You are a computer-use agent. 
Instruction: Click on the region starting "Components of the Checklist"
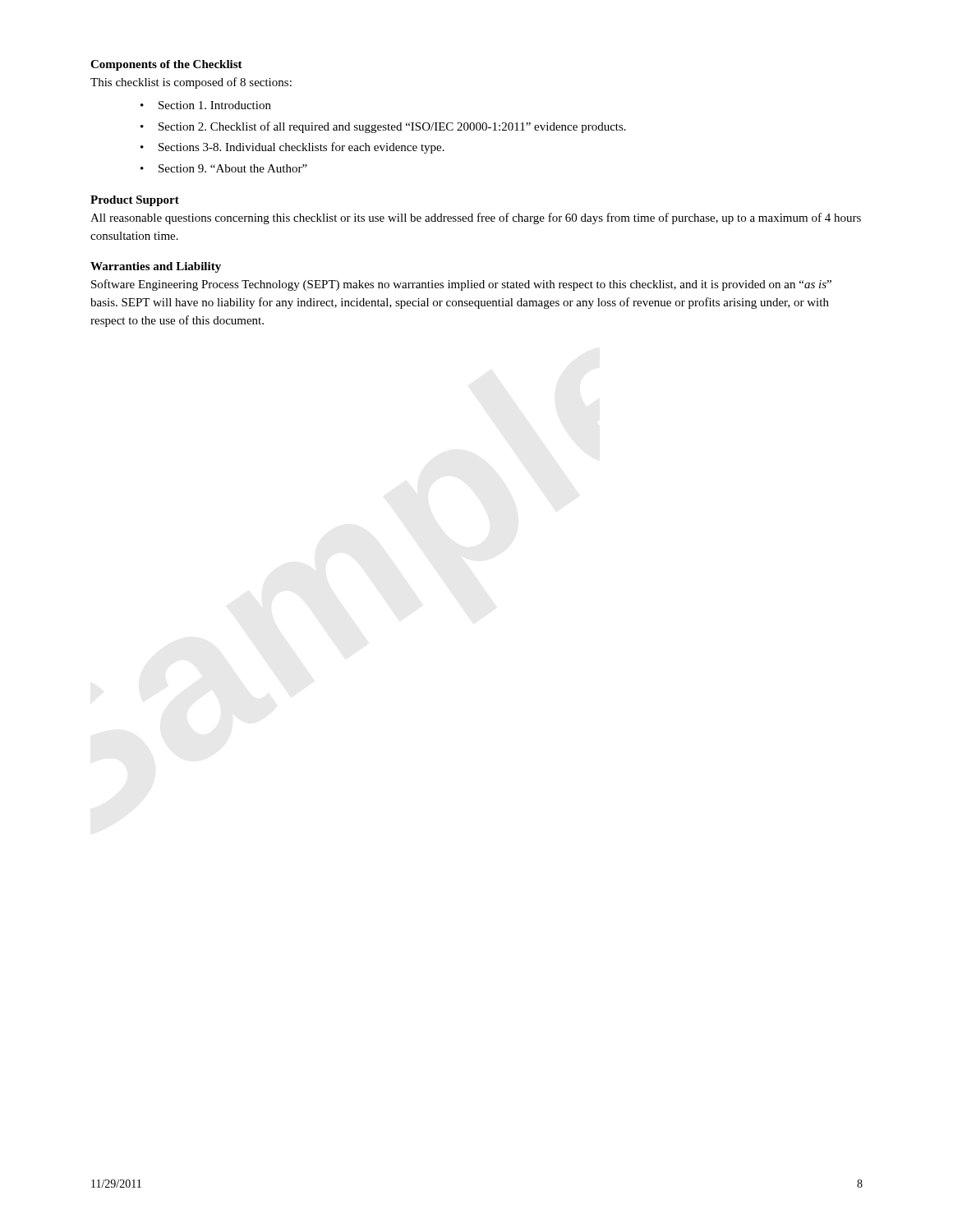coord(166,64)
